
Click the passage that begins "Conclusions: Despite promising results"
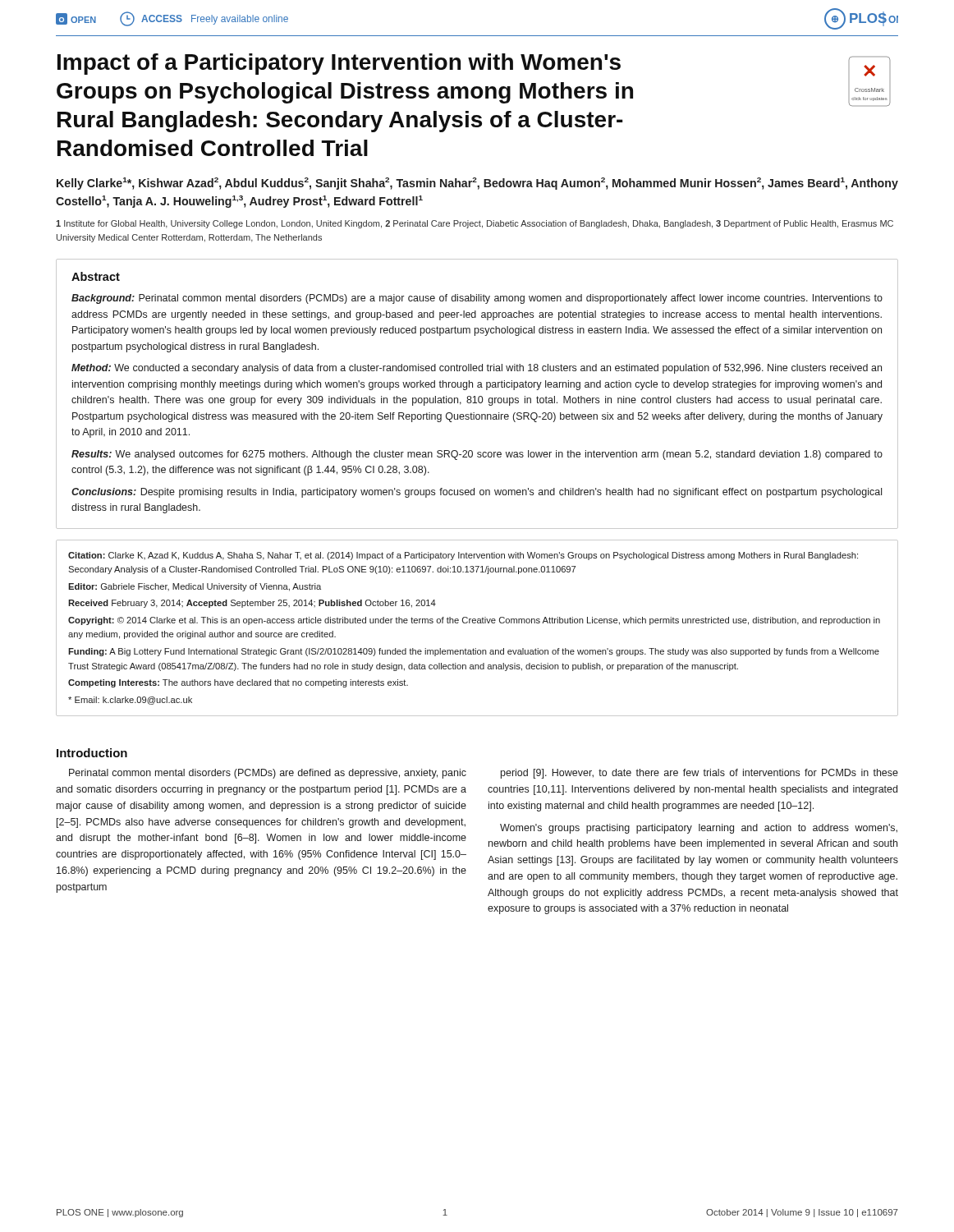[x=477, y=500]
